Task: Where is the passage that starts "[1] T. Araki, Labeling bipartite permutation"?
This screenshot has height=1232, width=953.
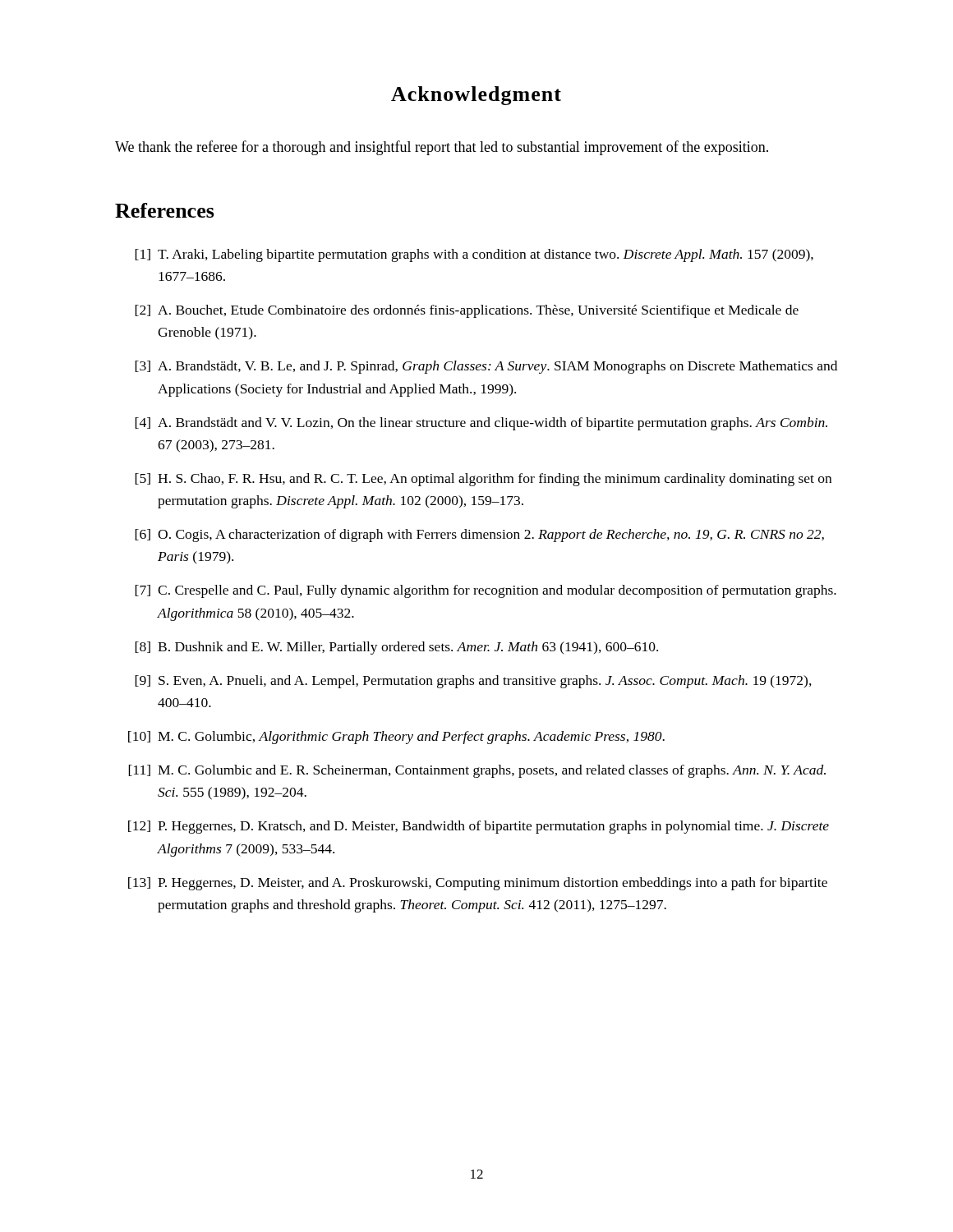Action: pyautogui.click(x=476, y=265)
